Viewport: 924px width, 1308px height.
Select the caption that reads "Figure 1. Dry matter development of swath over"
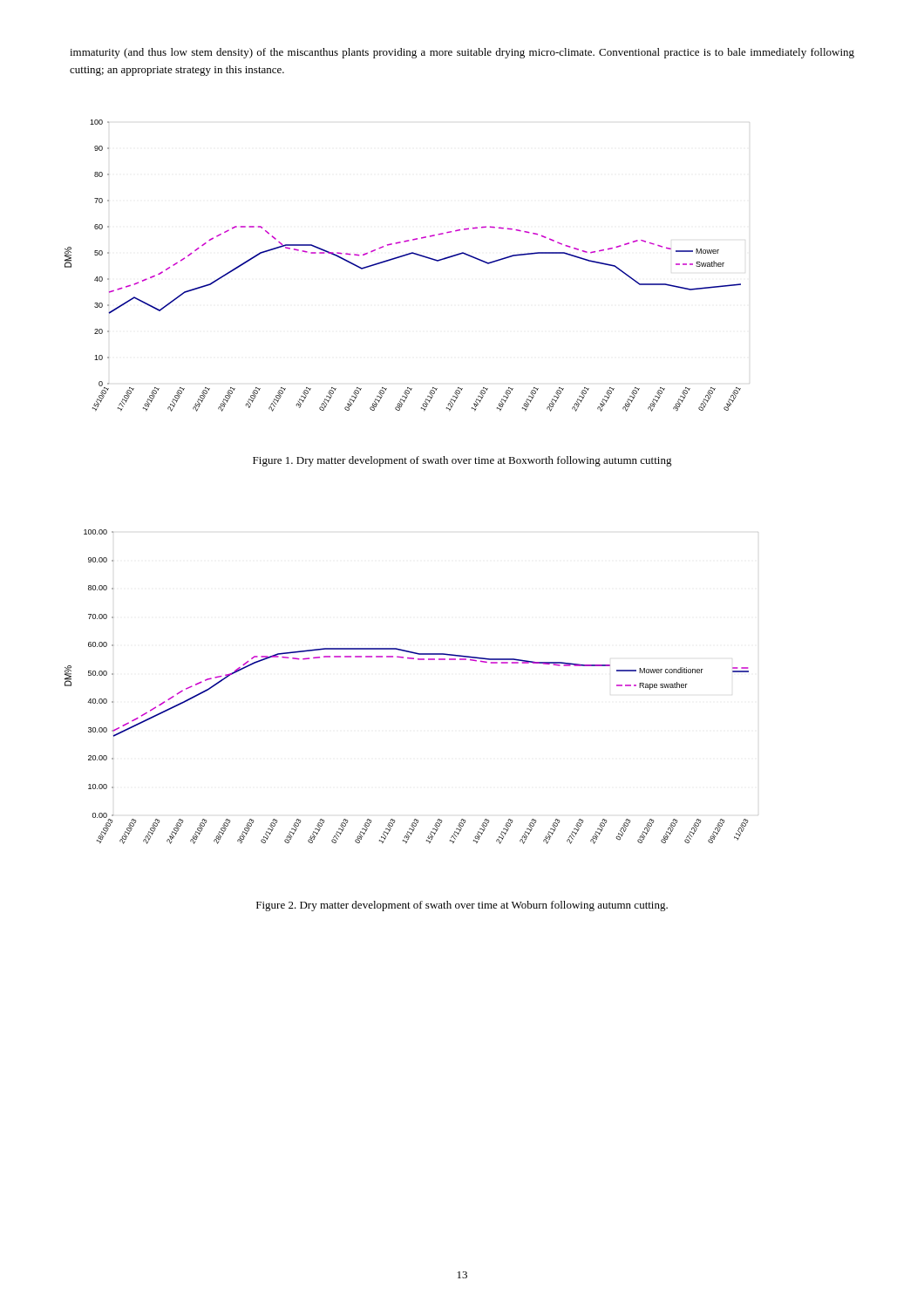tap(462, 460)
